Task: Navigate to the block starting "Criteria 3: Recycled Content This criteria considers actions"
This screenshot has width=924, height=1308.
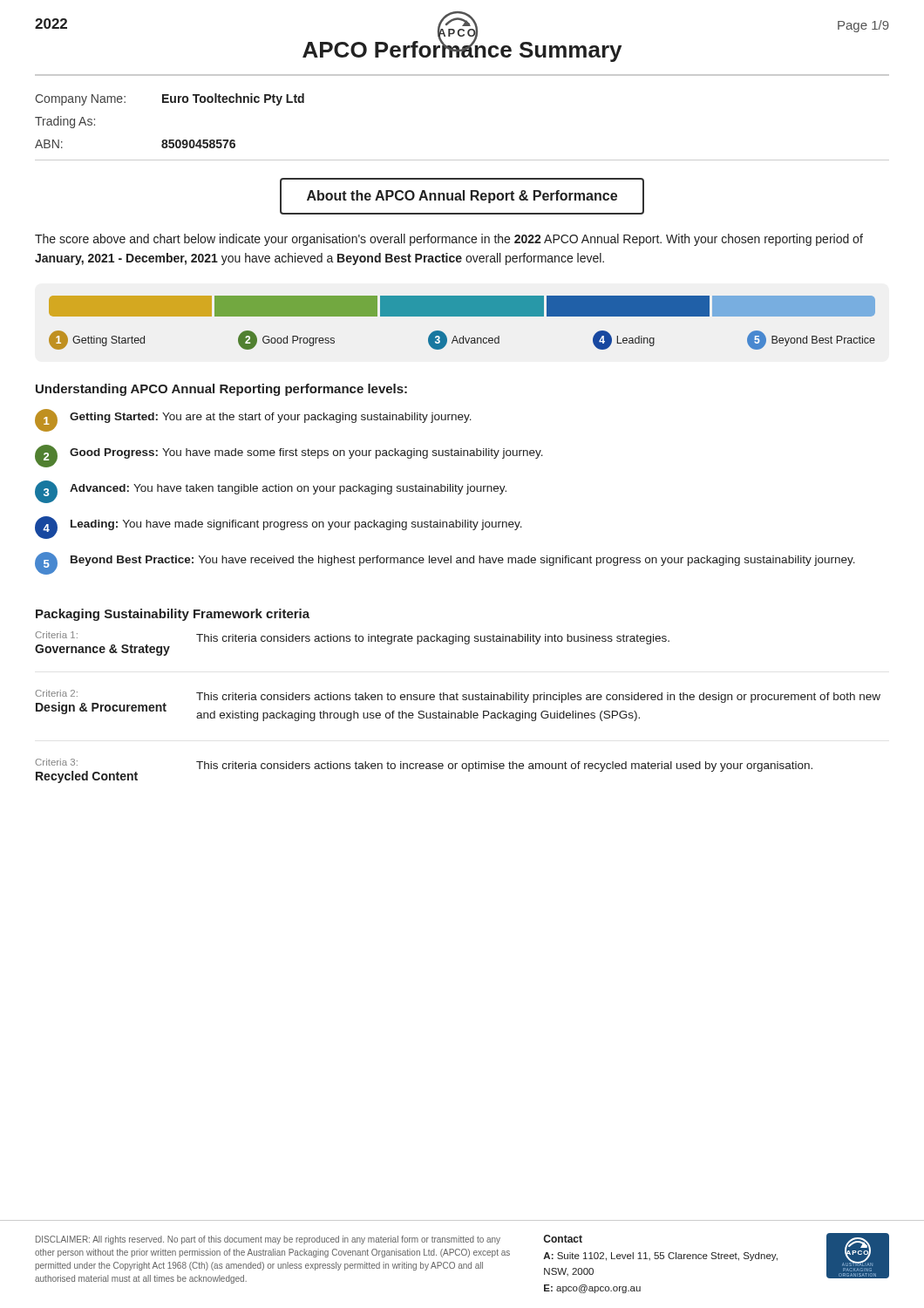Action: tap(424, 770)
